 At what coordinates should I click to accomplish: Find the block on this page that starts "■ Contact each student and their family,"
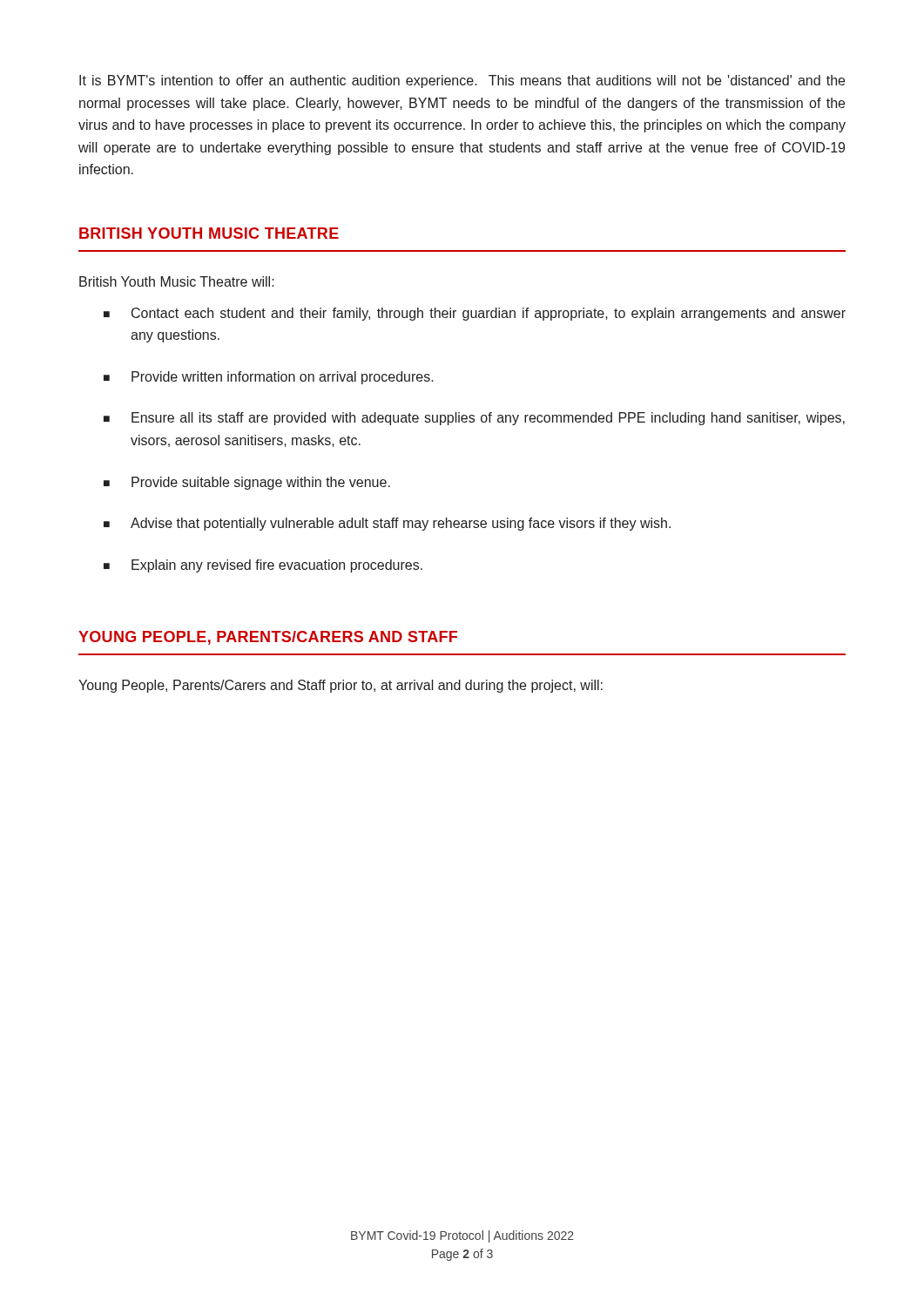474,324
